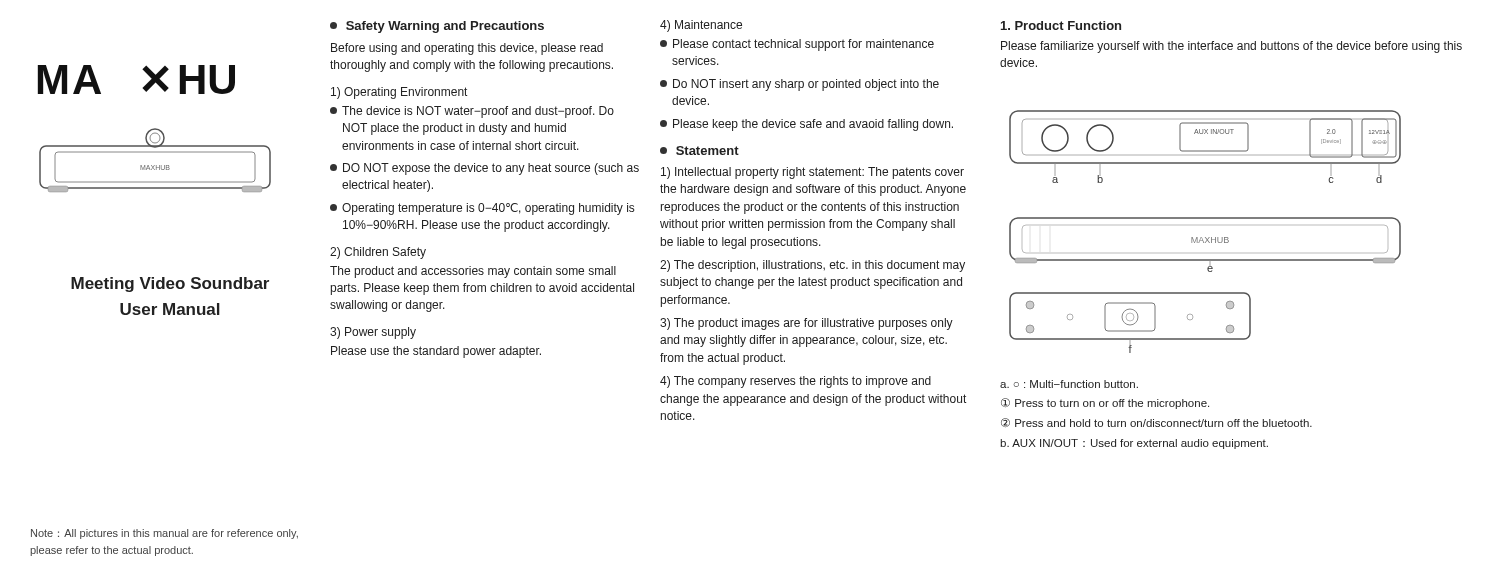Find the passage starting "Before using and operating this device, please read"

472,57
